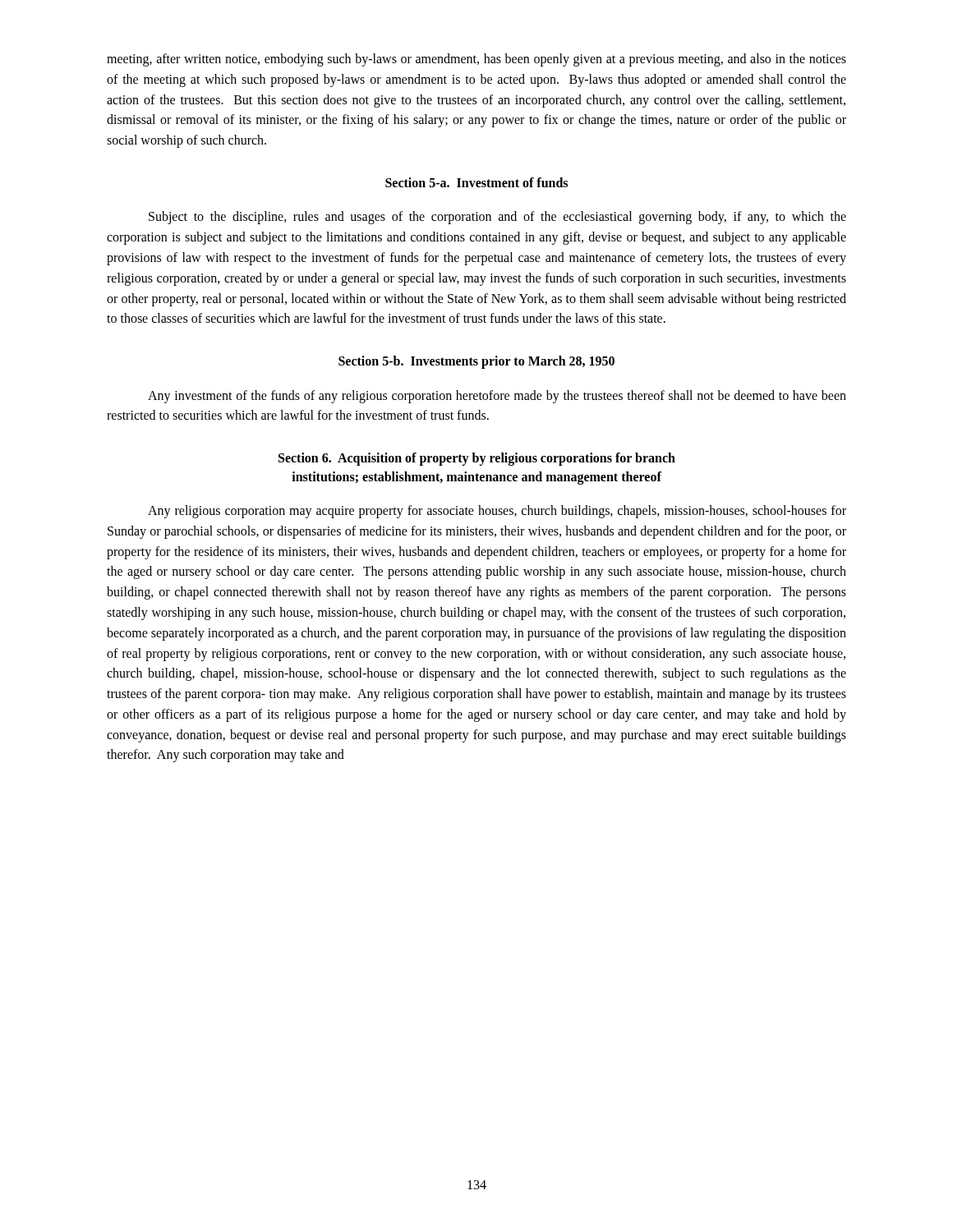This screenshot has height=1232, width=953.
Task: Find the block on this page that starts "Subject to the discipline, rules and usages"
Action: (x=476, y=268)
